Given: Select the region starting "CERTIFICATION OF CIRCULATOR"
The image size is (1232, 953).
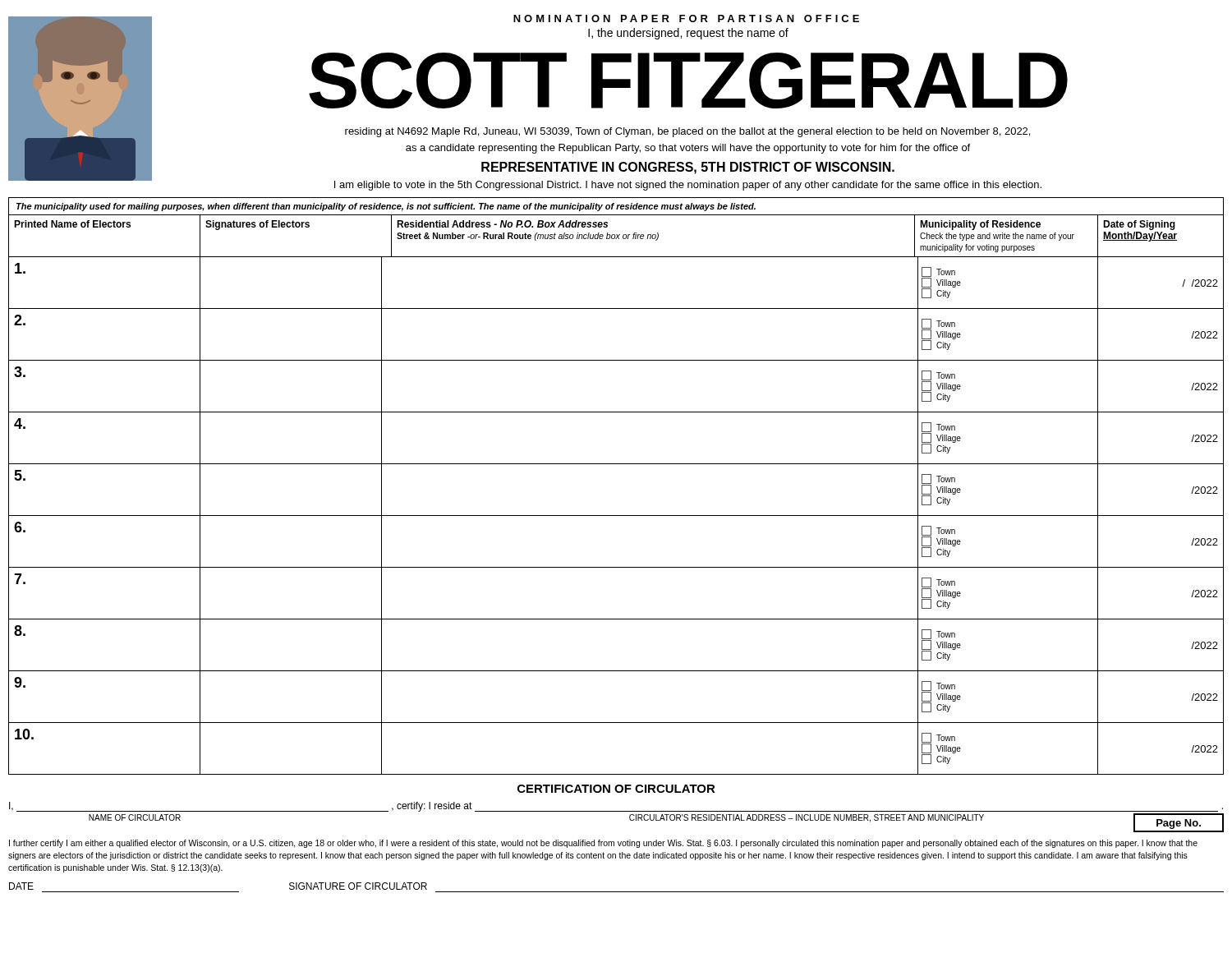Looking at the screenshot, I should tap(616, 788).
